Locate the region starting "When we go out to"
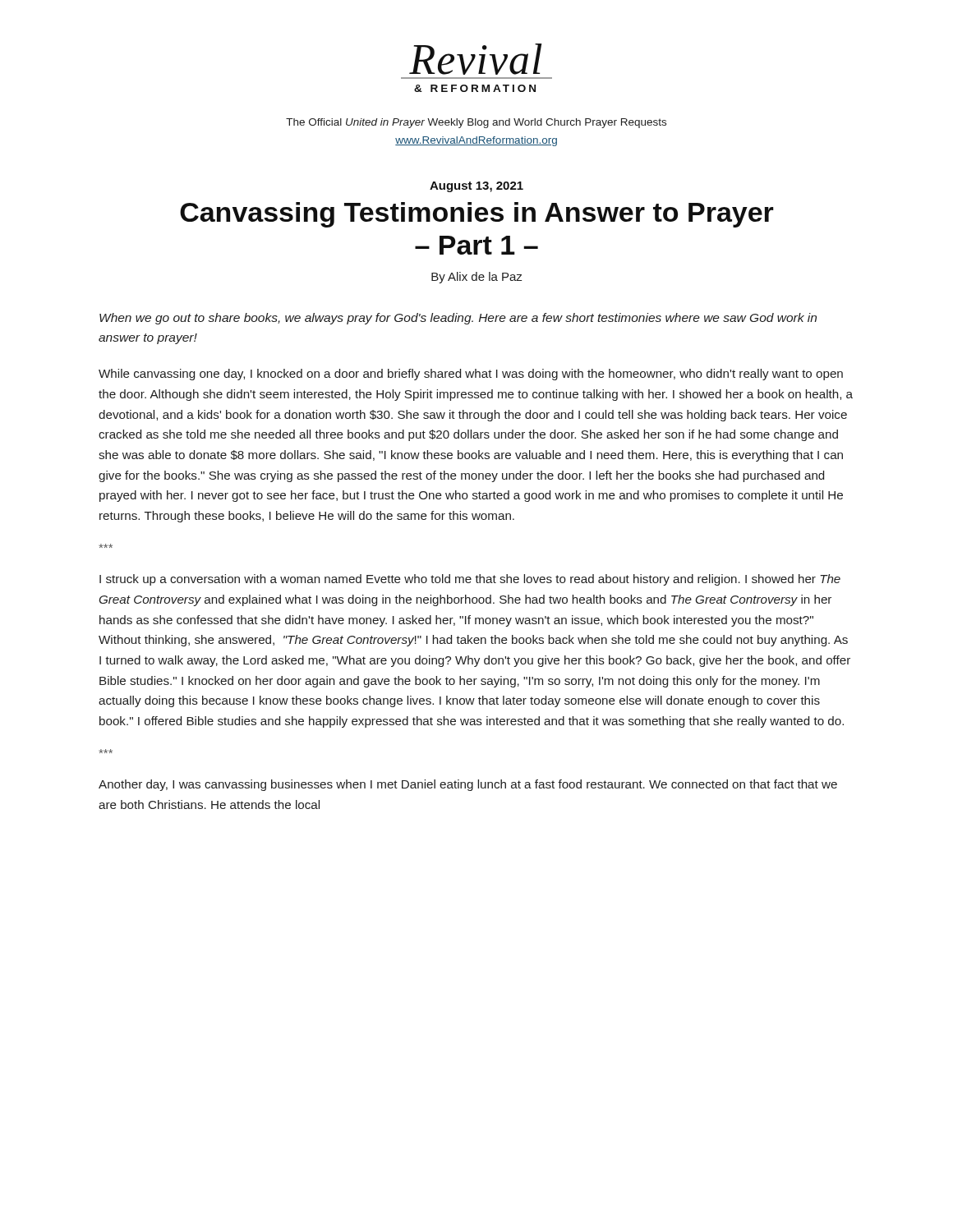This screenshot has width=953, height=1232. [x=458, y=328]
